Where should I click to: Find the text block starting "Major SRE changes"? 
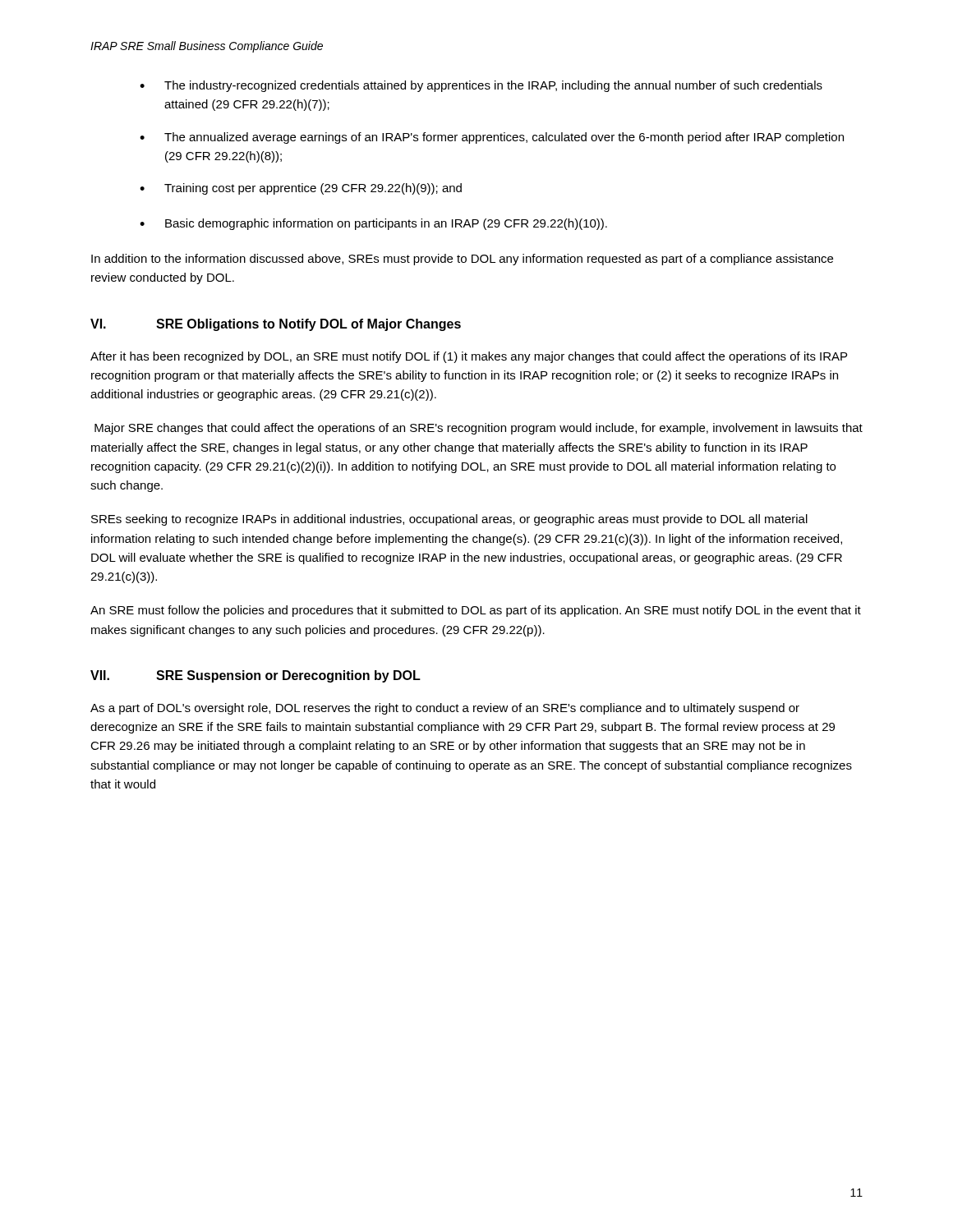[x=476, y=456]
